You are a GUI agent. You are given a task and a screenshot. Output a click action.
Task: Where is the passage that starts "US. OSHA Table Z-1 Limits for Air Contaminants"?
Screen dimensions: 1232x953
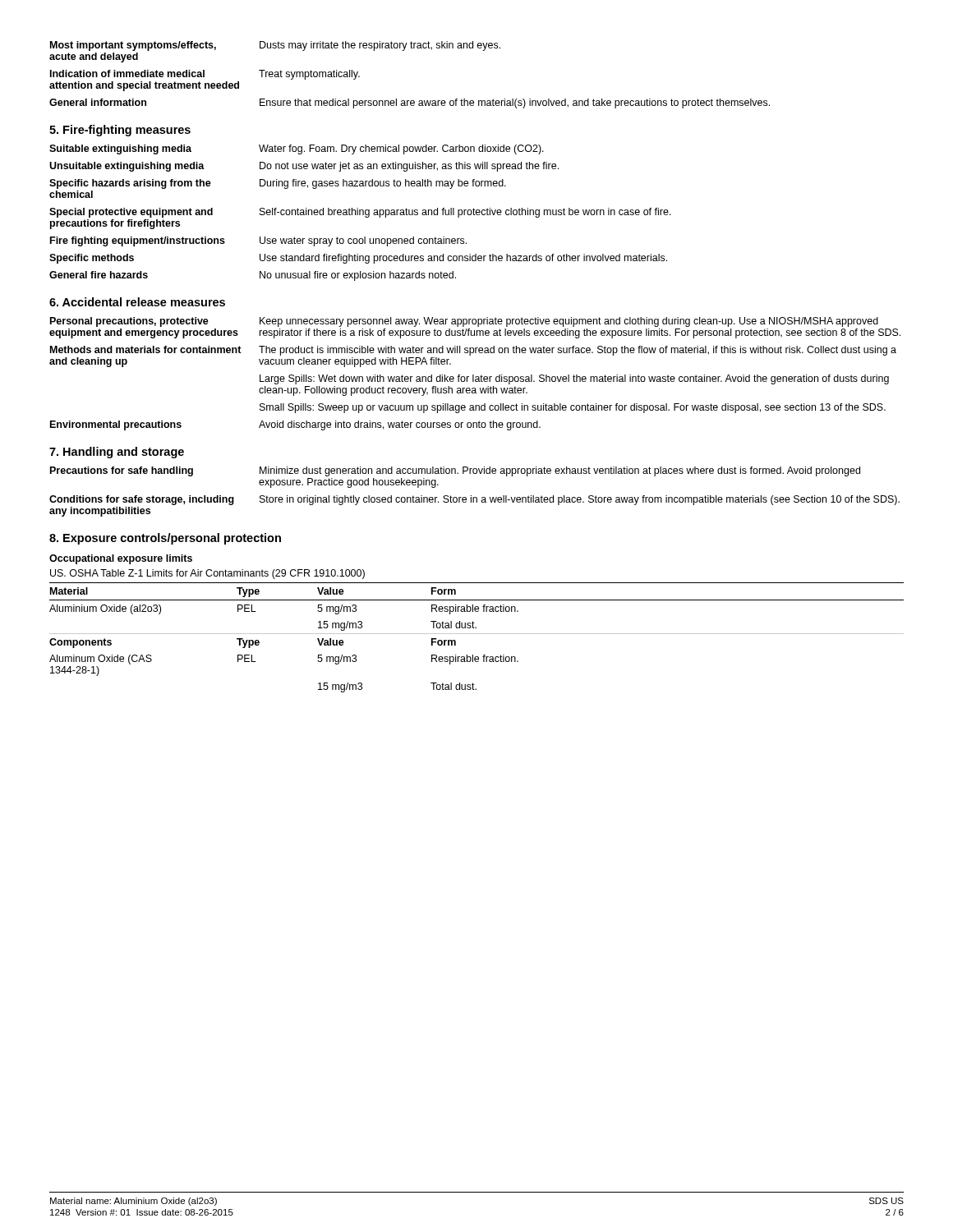(207, 573)
